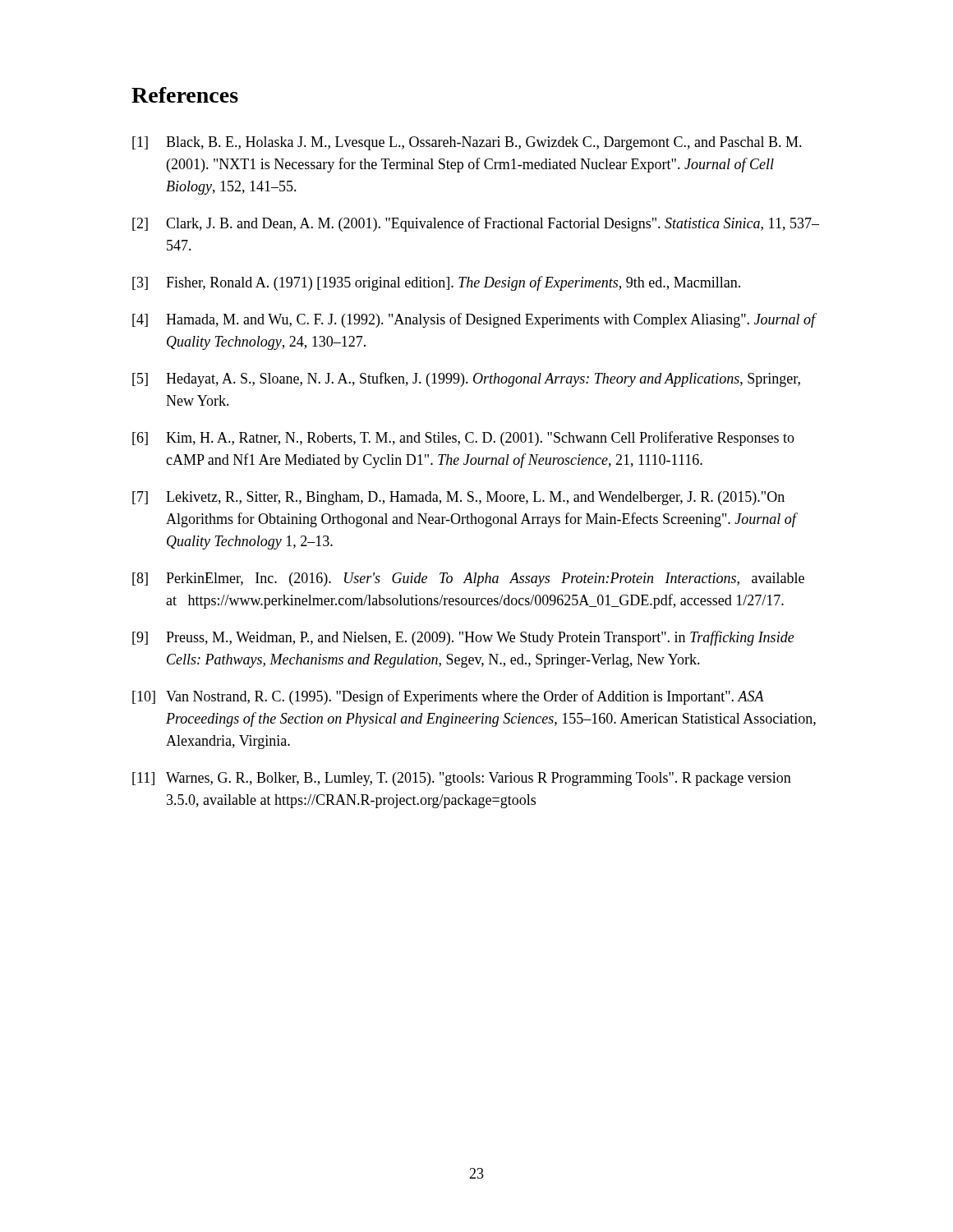
Task: Where is the passage that starts "[5] Hedayat, A. S.,"?
Action: click(x=476, y=390)
